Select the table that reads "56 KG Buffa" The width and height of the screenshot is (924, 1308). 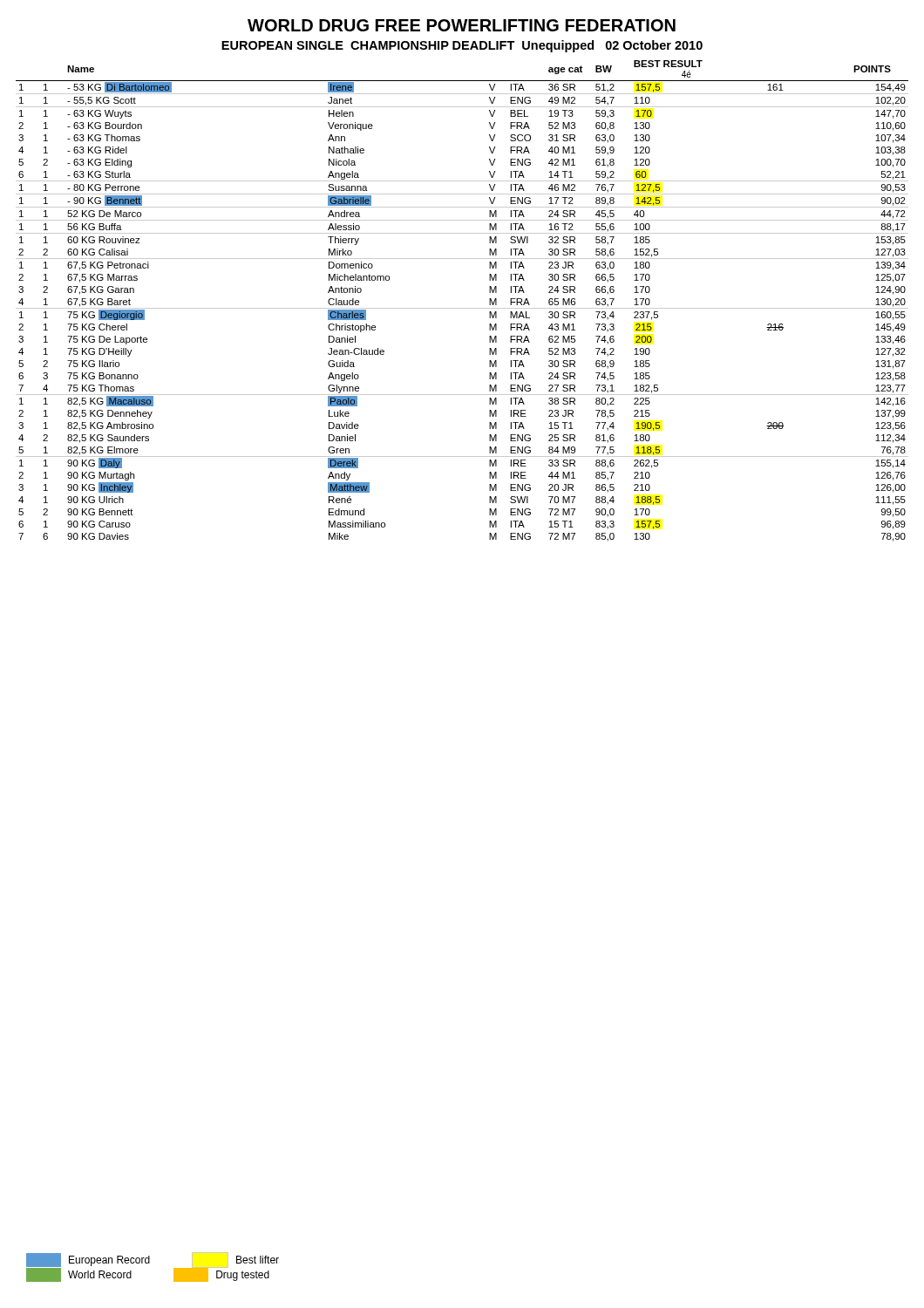(462, 300)
